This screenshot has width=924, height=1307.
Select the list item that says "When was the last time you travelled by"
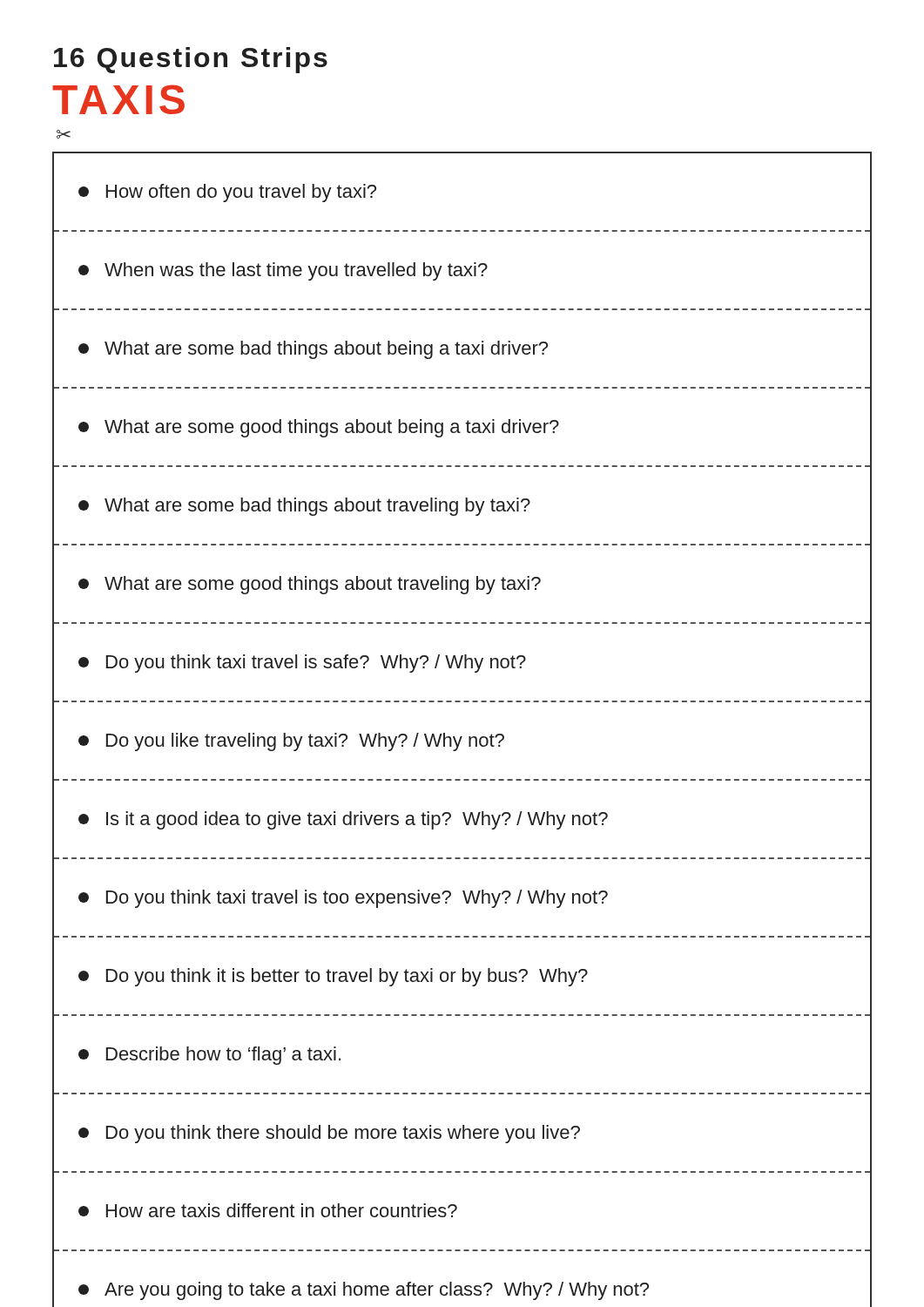pyautogui.click(x=283, y=270)
